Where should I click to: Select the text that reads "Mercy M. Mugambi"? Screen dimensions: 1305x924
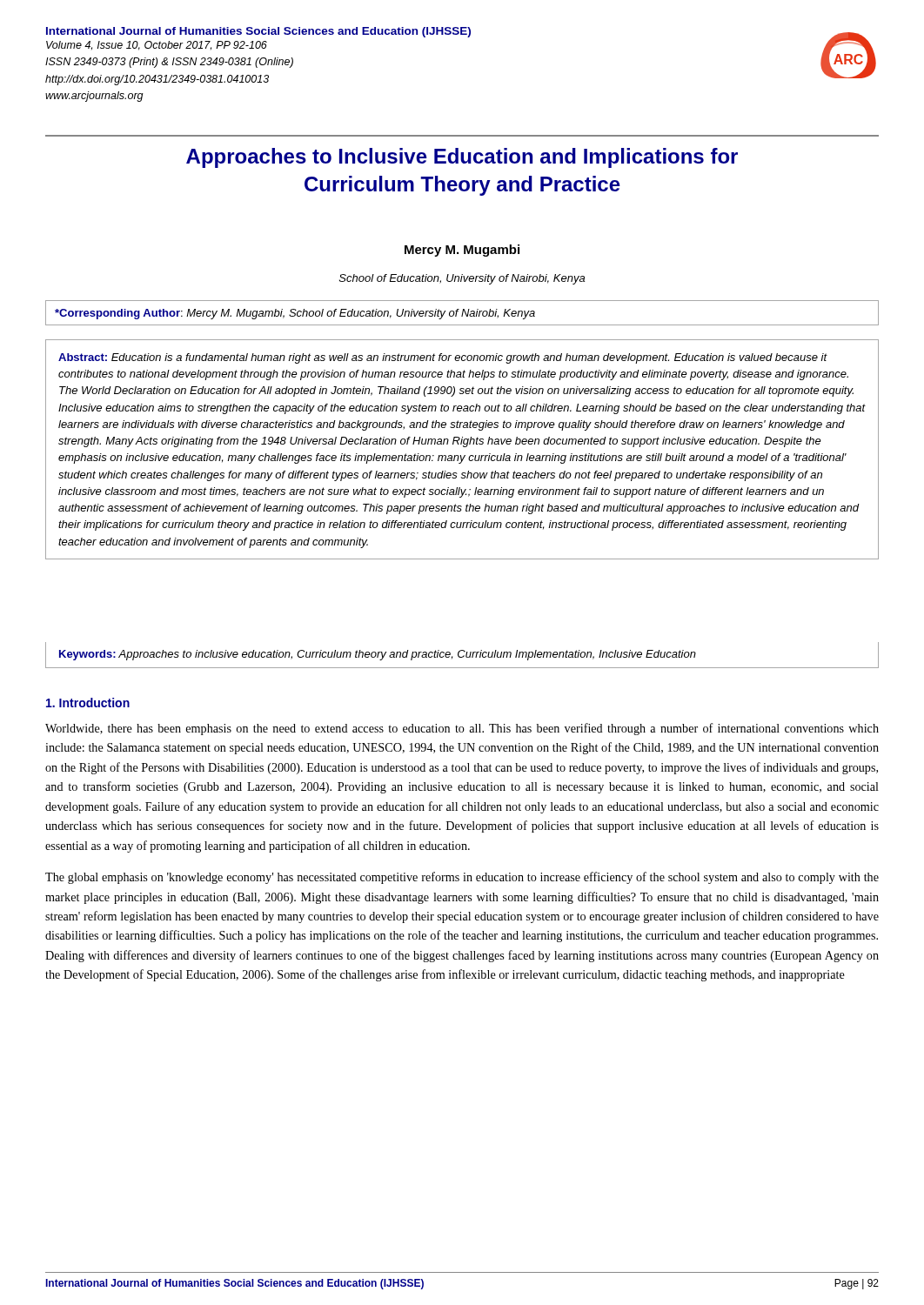tap(462, 249)
